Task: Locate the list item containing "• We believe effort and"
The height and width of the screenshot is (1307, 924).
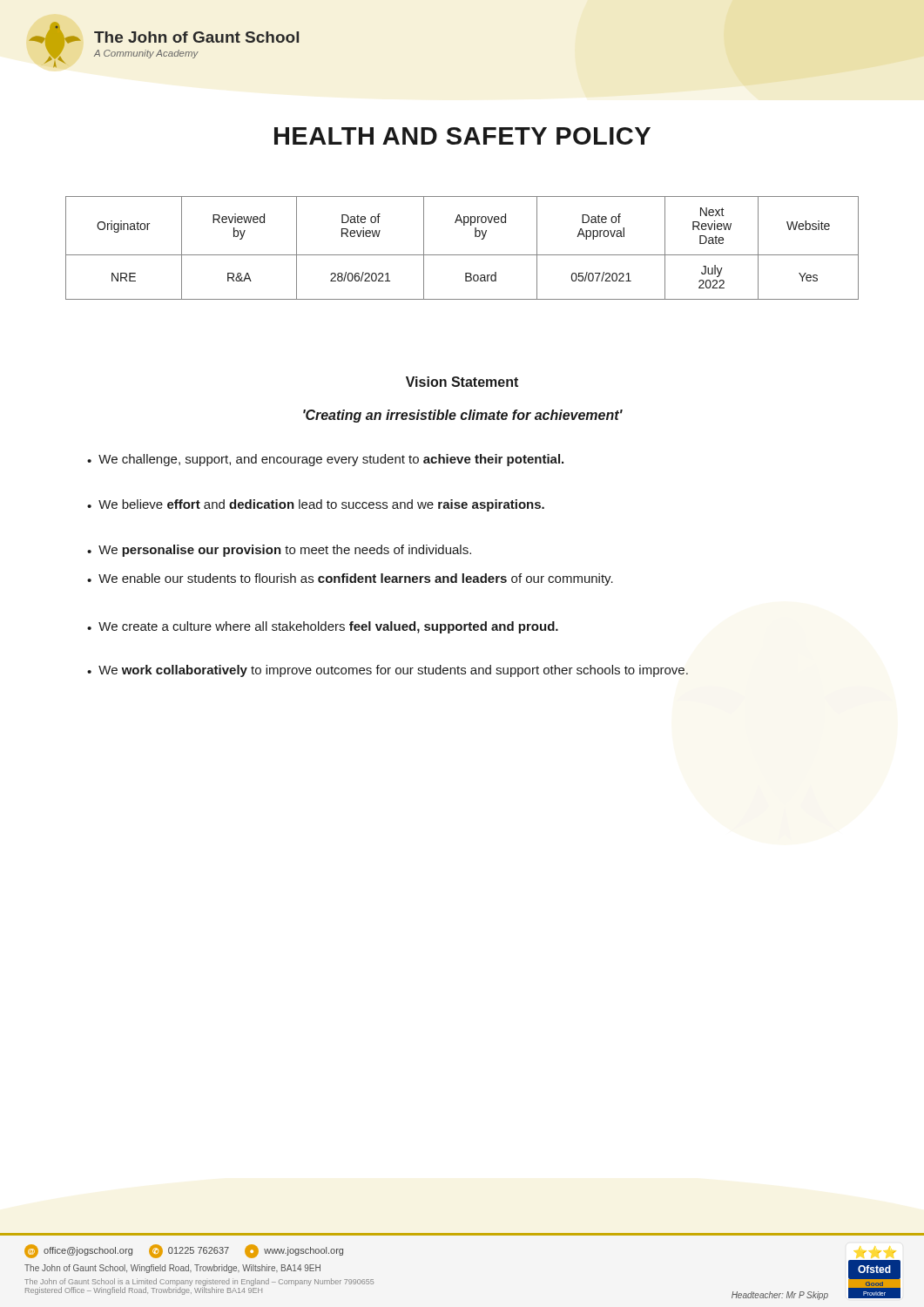Action: coord(316,505)
